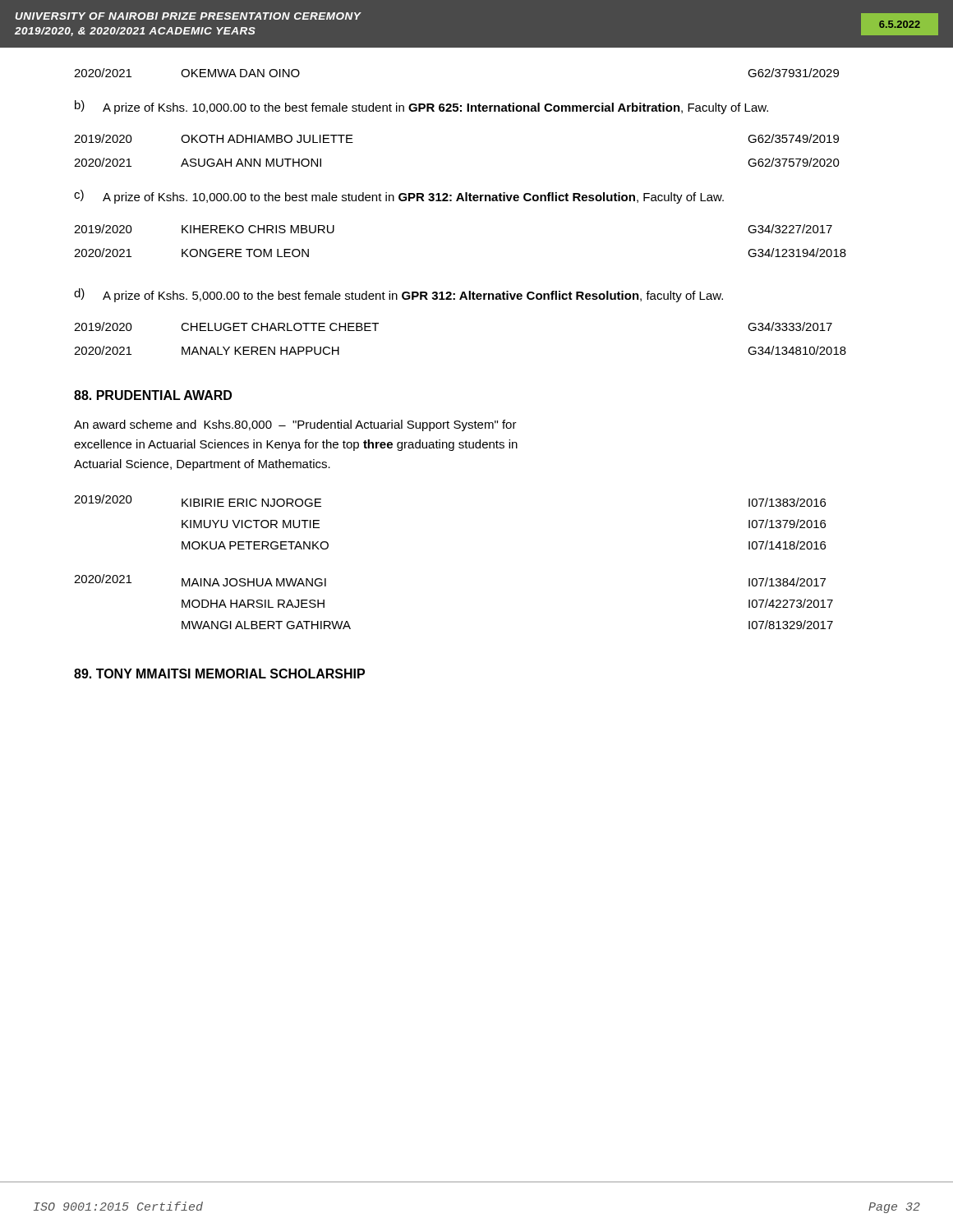953x1232 pixels.
Task: Find "2019/2020 OKOTH ADHIAMBO JULIETTE G62/35749/2019" on this page
Action: click(100, 138)
